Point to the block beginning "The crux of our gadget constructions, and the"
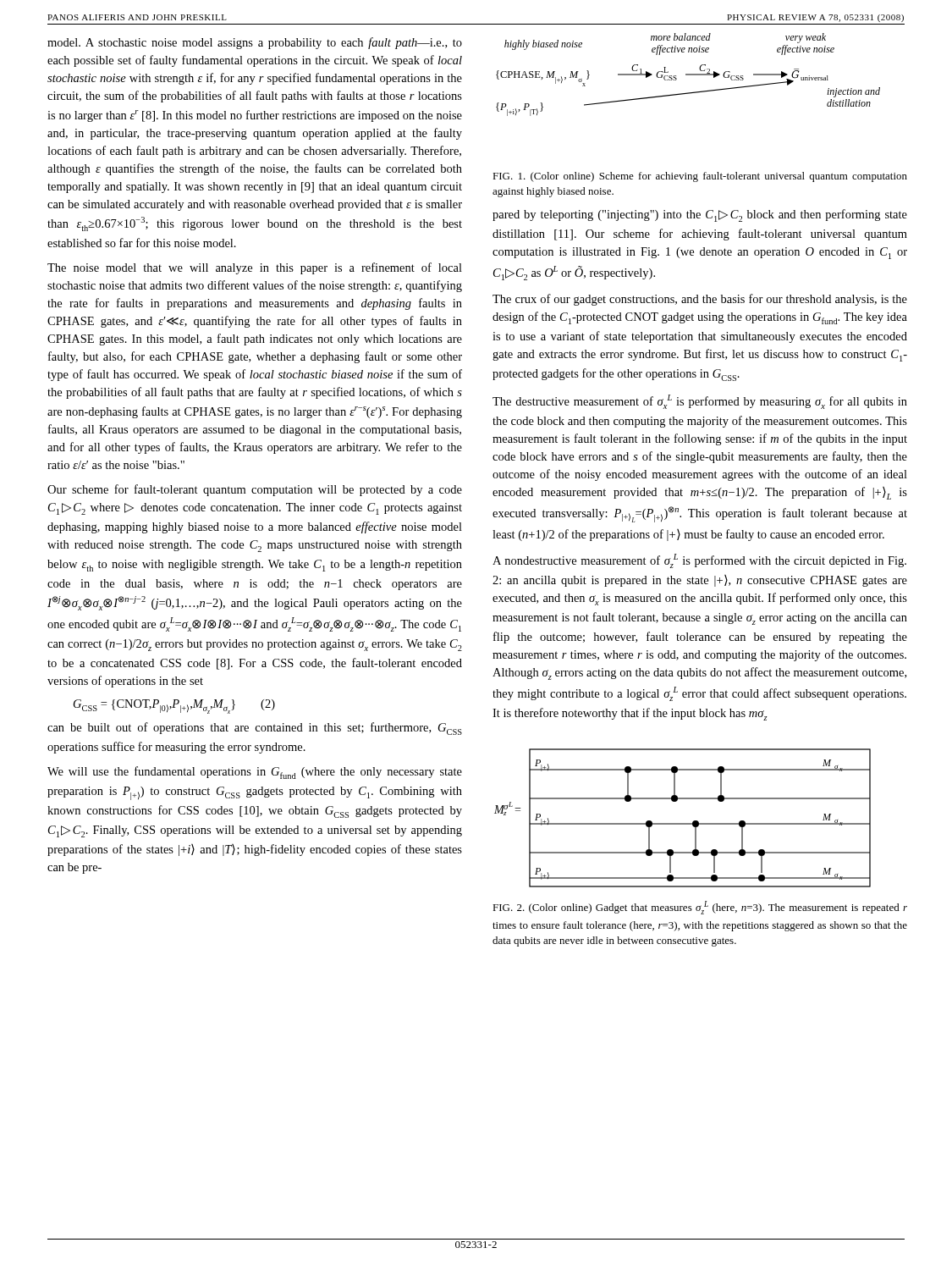The image size is (952, 1270). [700, 337]
